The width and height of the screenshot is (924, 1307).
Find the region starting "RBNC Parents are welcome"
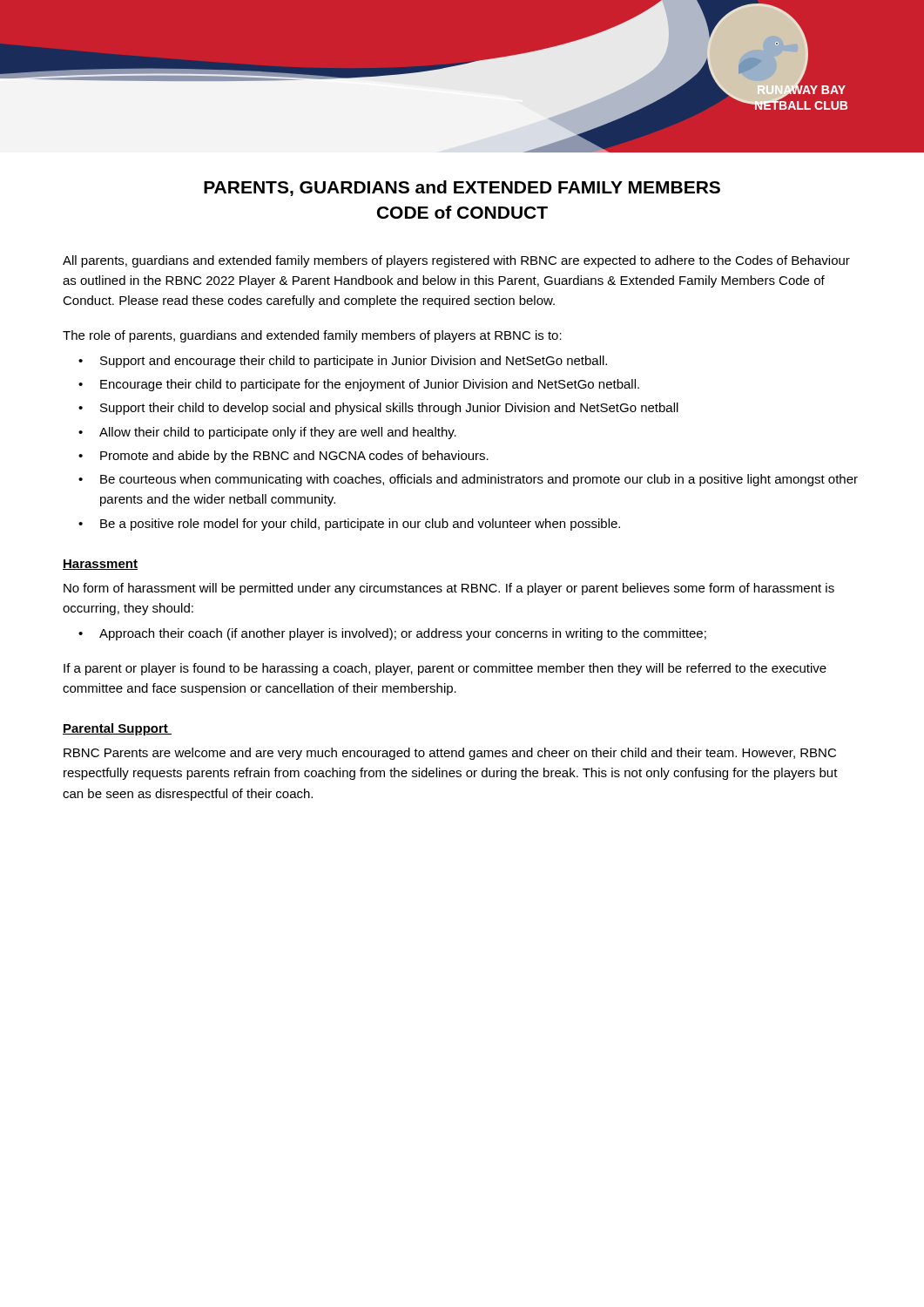450,773
